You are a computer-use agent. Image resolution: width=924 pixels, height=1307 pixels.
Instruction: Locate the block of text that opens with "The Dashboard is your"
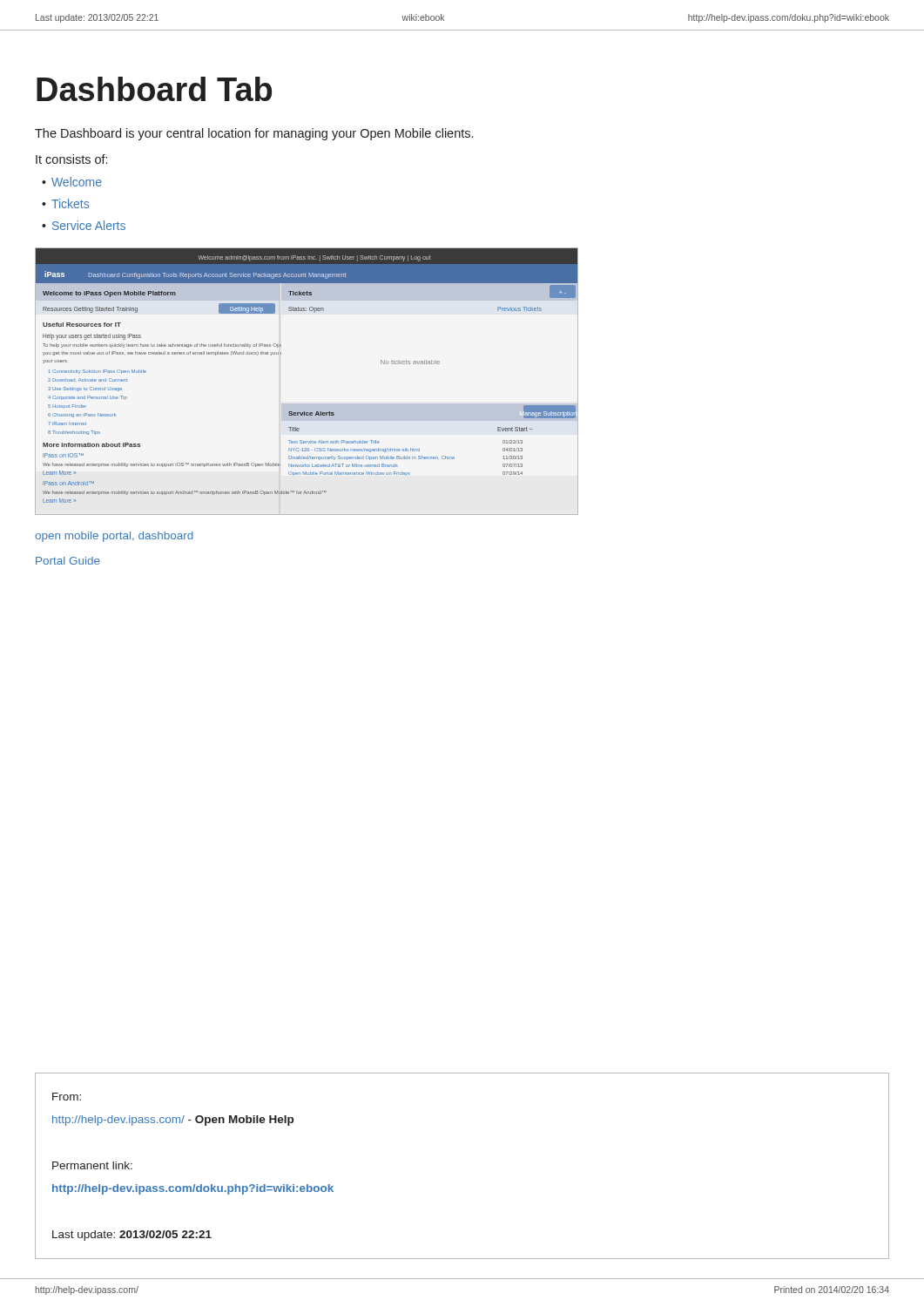[255, 133]
